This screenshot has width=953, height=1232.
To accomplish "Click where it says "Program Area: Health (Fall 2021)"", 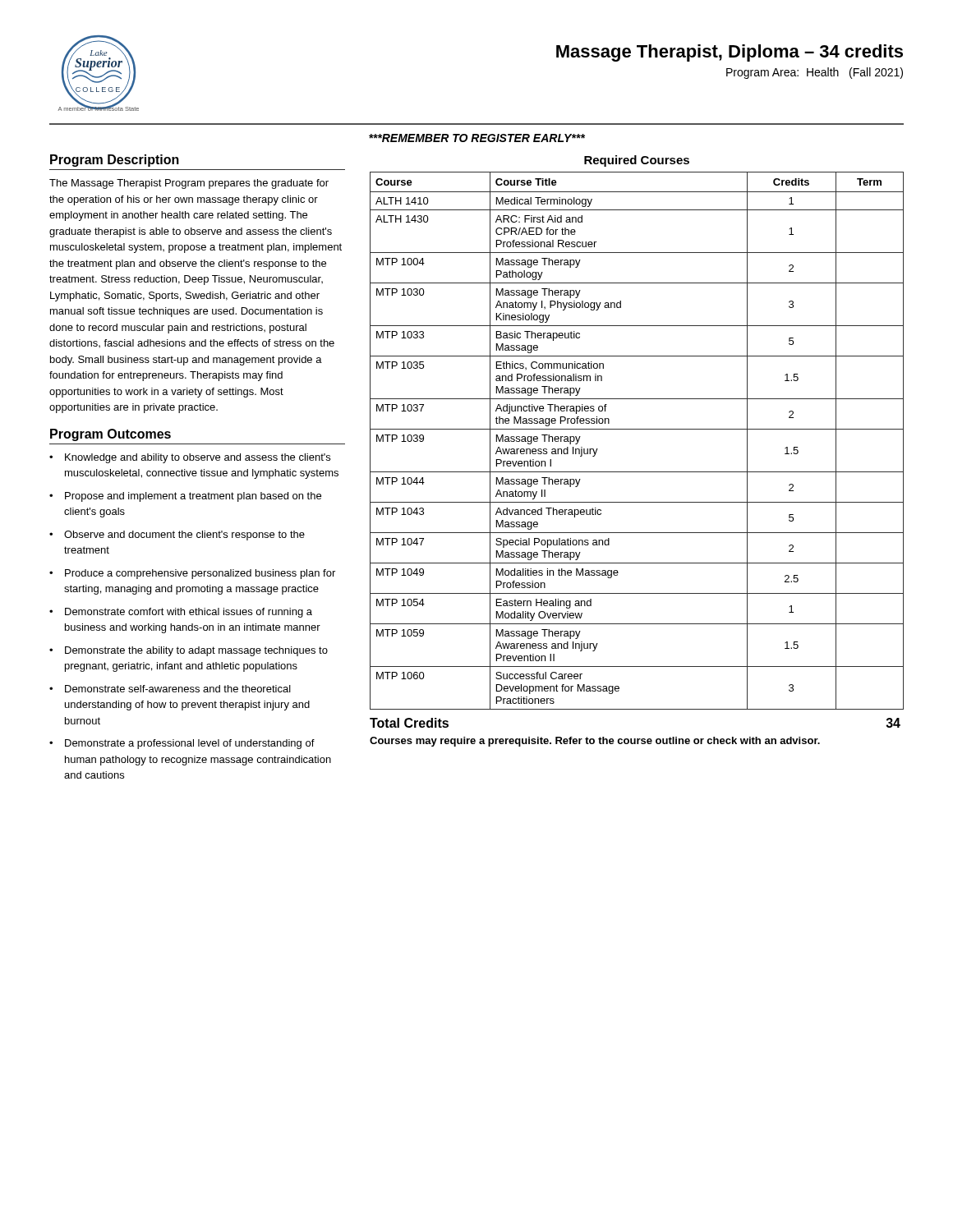I will (x=815, y=72).
